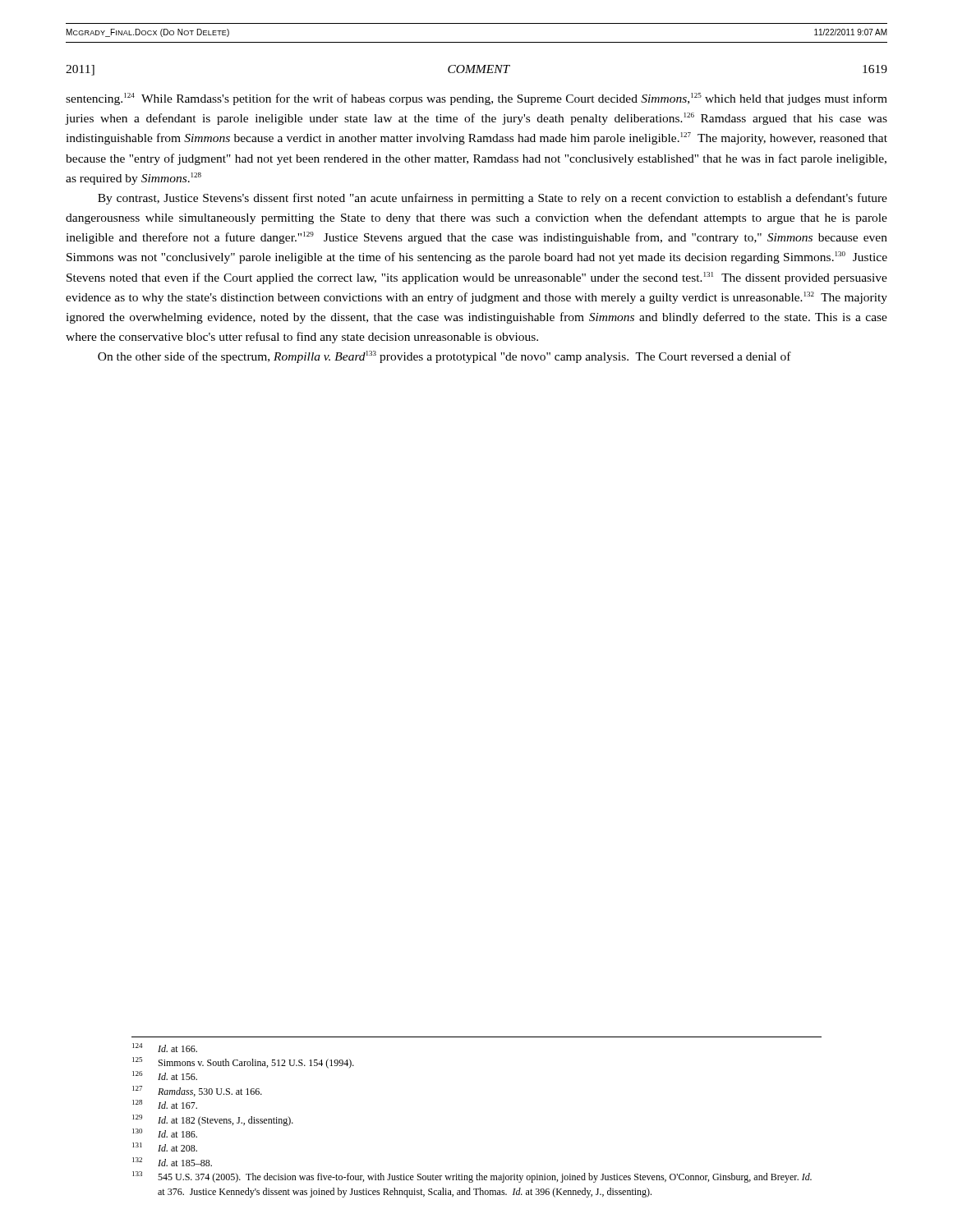The height and width of the screenshot is (1232, 953).
Task: Click on the footnote that says "130 Id. at 186."
Action: [165, 1133]
